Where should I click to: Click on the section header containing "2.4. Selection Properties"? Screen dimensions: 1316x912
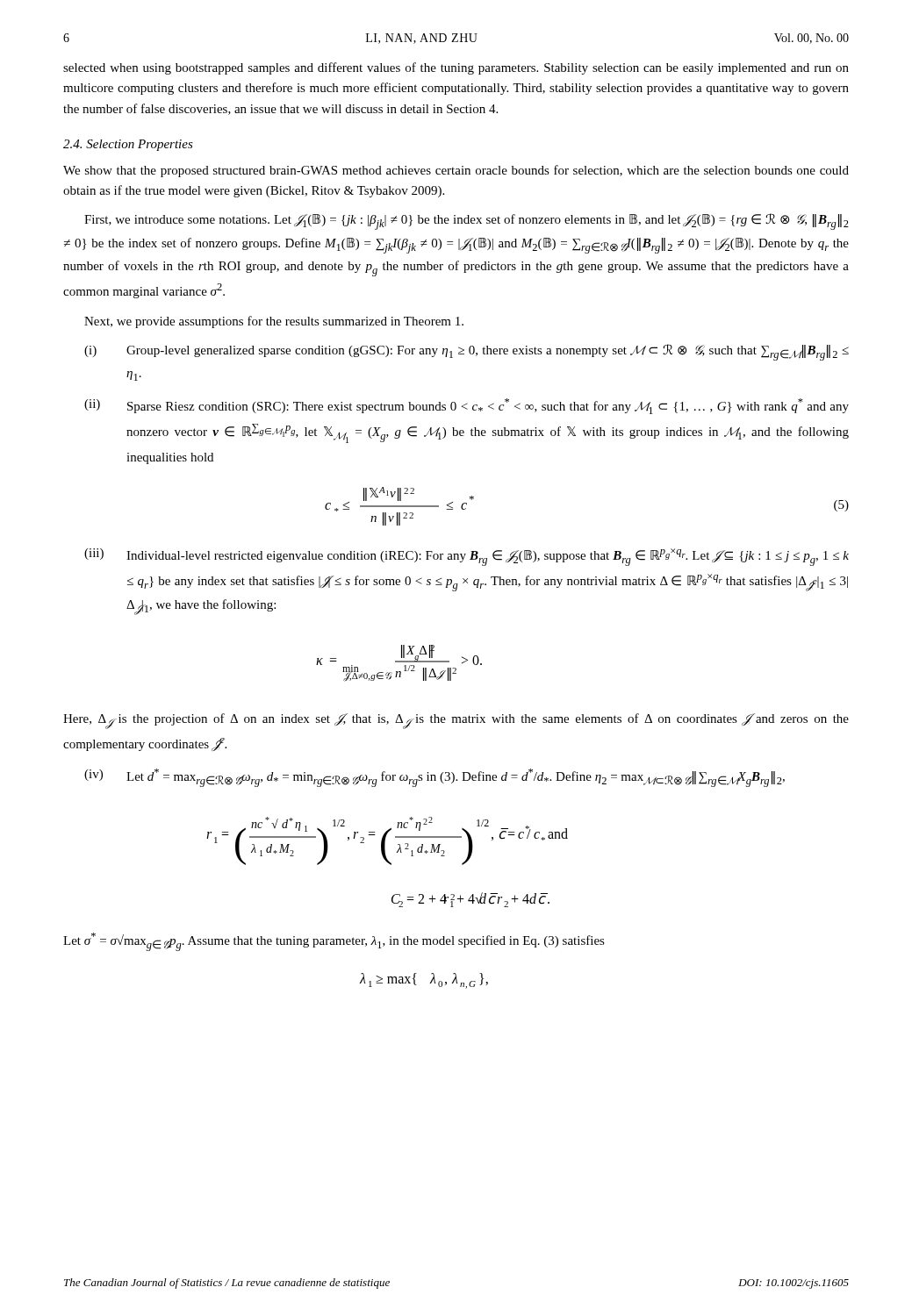coord(128,144)
